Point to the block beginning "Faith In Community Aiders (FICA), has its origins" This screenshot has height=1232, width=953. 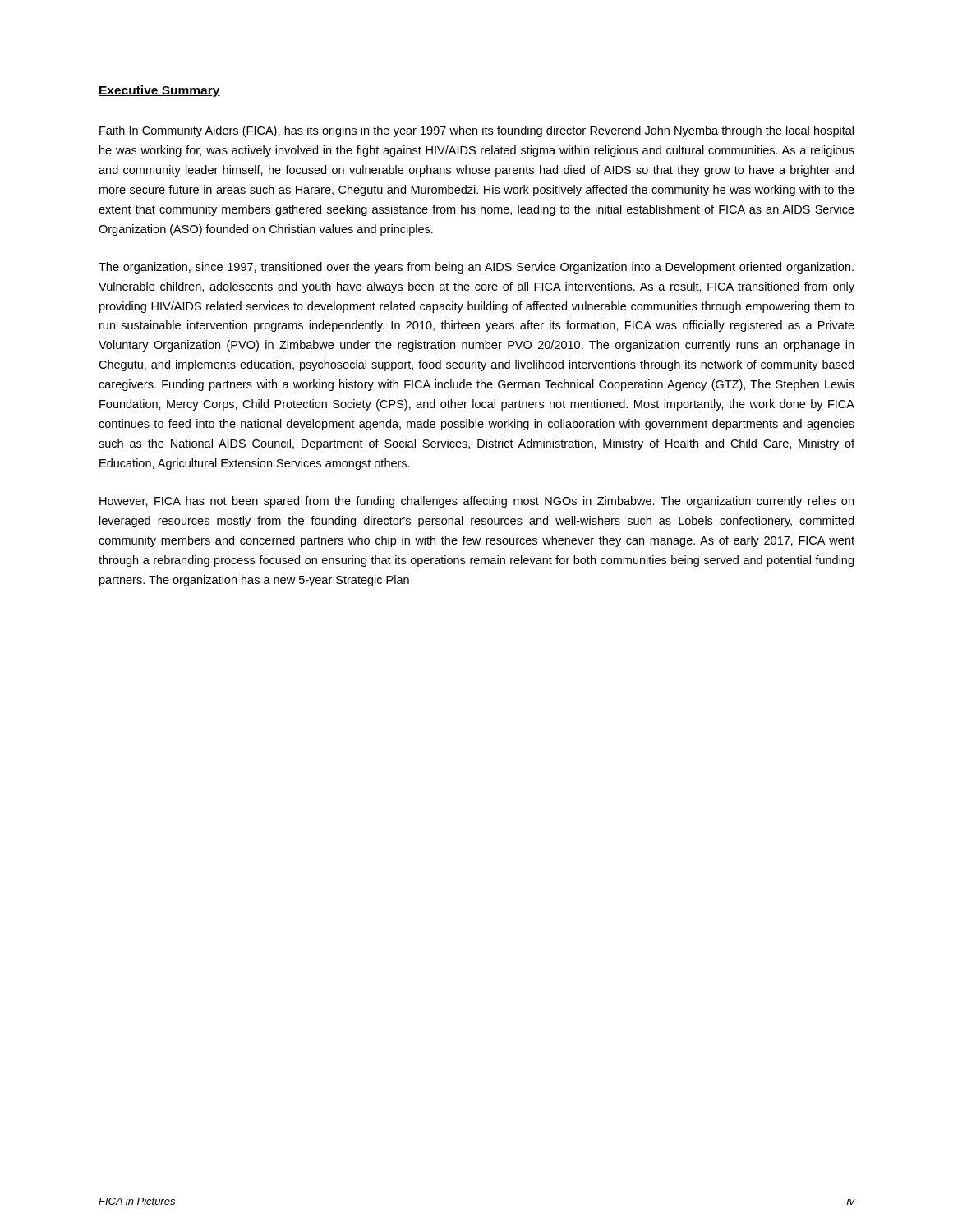pyautogui.click(x=476, y=180)
